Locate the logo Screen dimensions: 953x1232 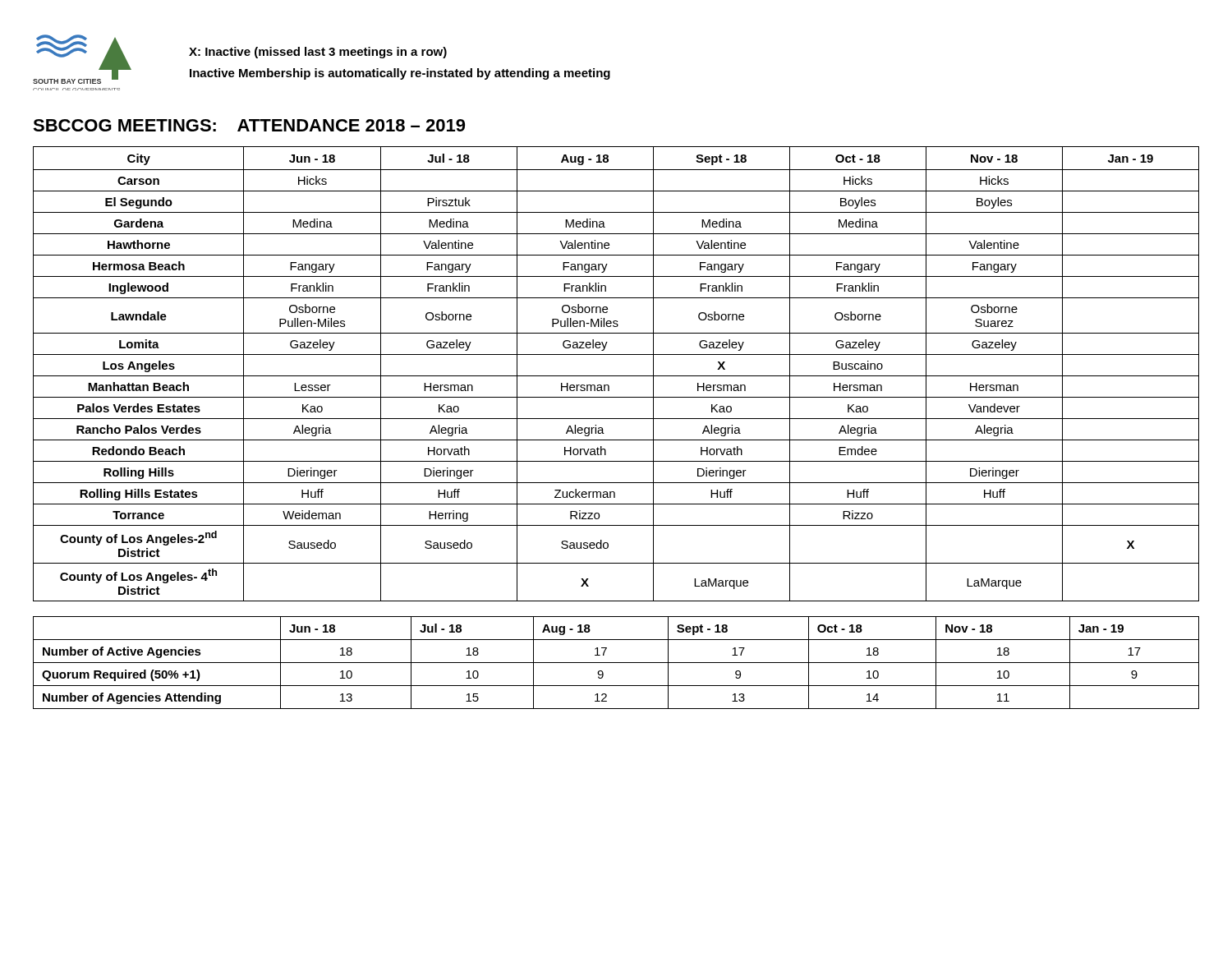coord(86,58)
